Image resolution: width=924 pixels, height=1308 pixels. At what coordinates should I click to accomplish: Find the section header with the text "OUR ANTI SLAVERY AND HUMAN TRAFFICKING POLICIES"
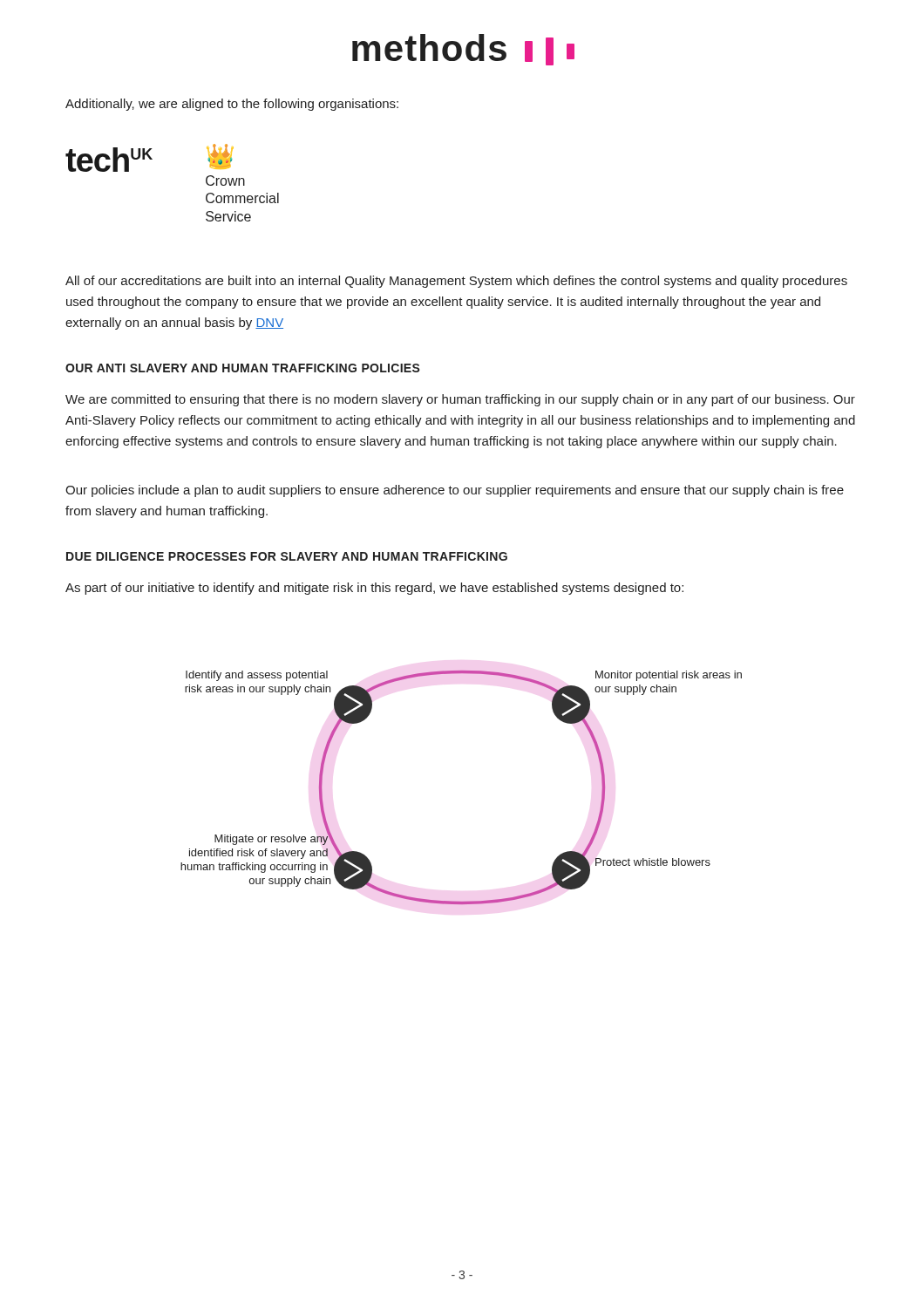coord(243,368)
